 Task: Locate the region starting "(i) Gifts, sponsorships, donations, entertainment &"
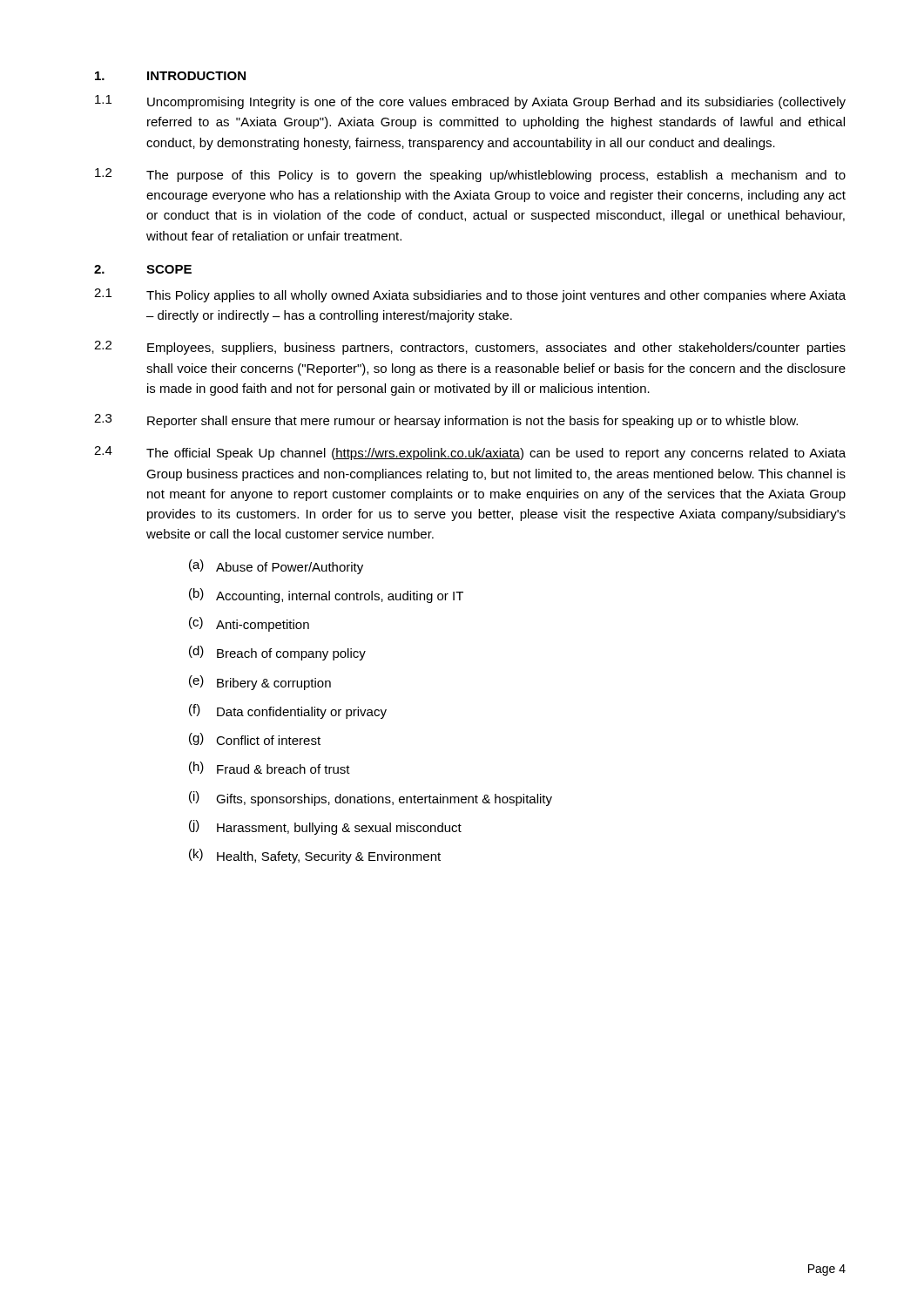click(517, 798)
